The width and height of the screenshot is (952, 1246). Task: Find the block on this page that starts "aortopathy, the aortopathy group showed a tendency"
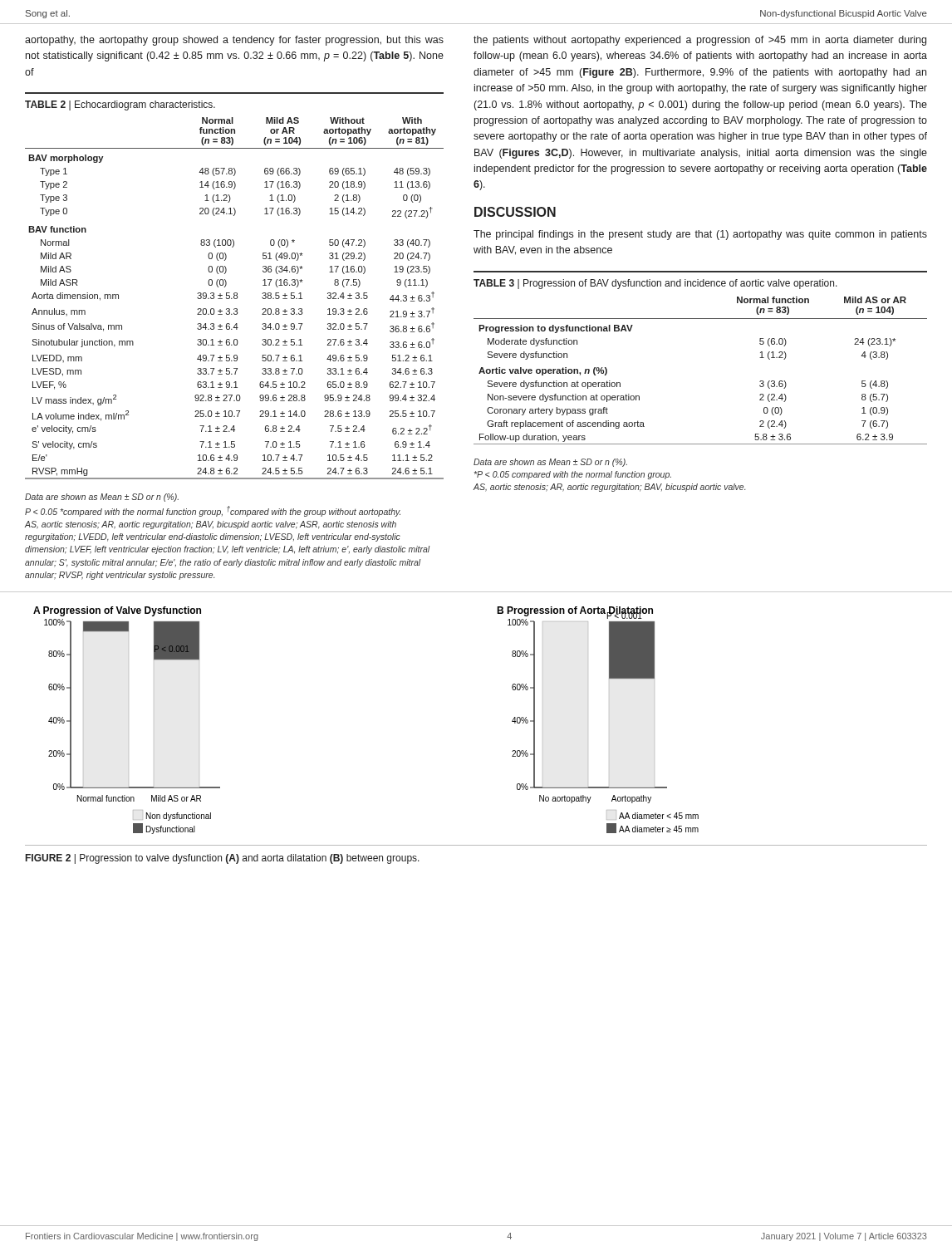pos(234,56)
